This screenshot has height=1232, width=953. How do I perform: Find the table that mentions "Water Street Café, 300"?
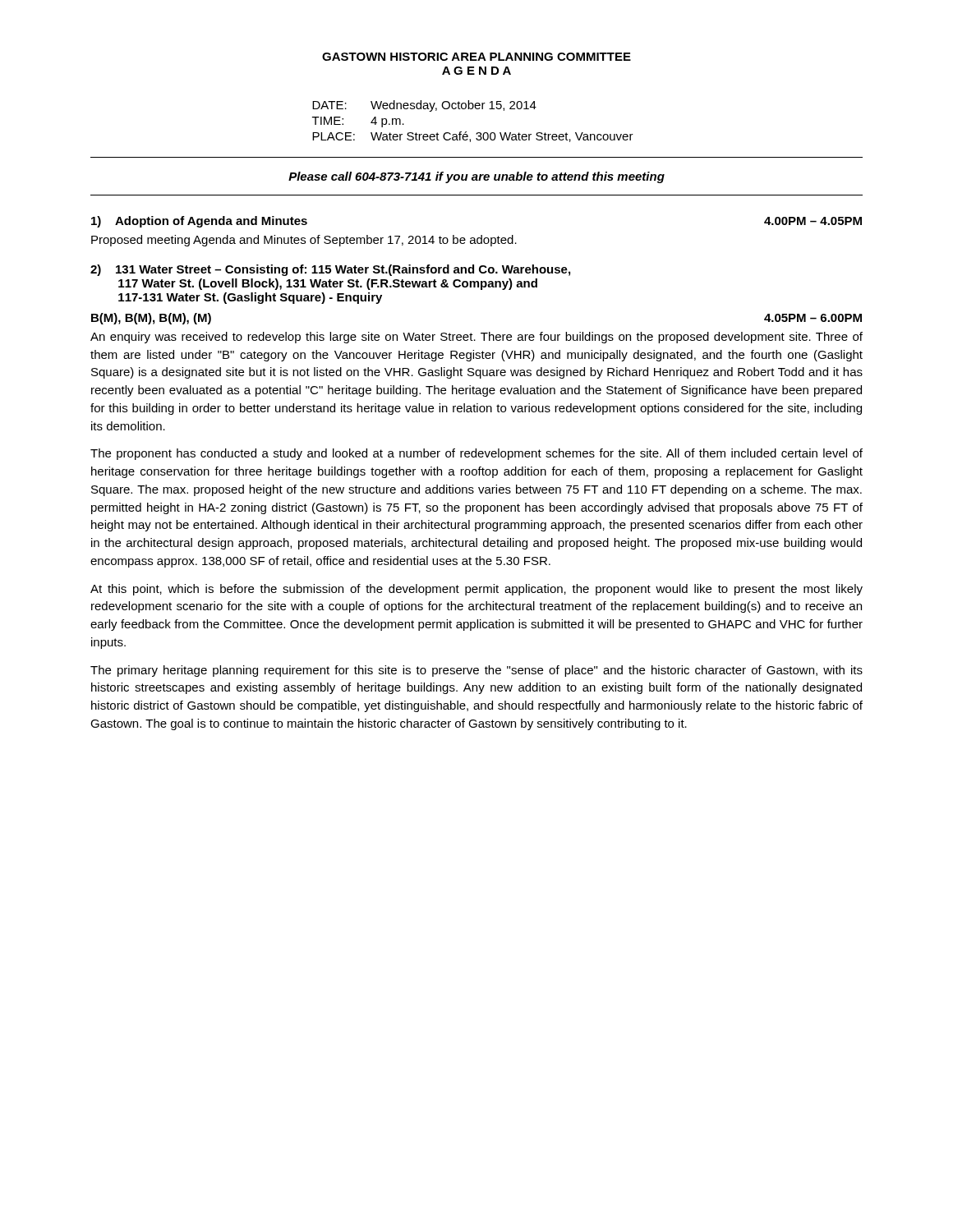476,116
